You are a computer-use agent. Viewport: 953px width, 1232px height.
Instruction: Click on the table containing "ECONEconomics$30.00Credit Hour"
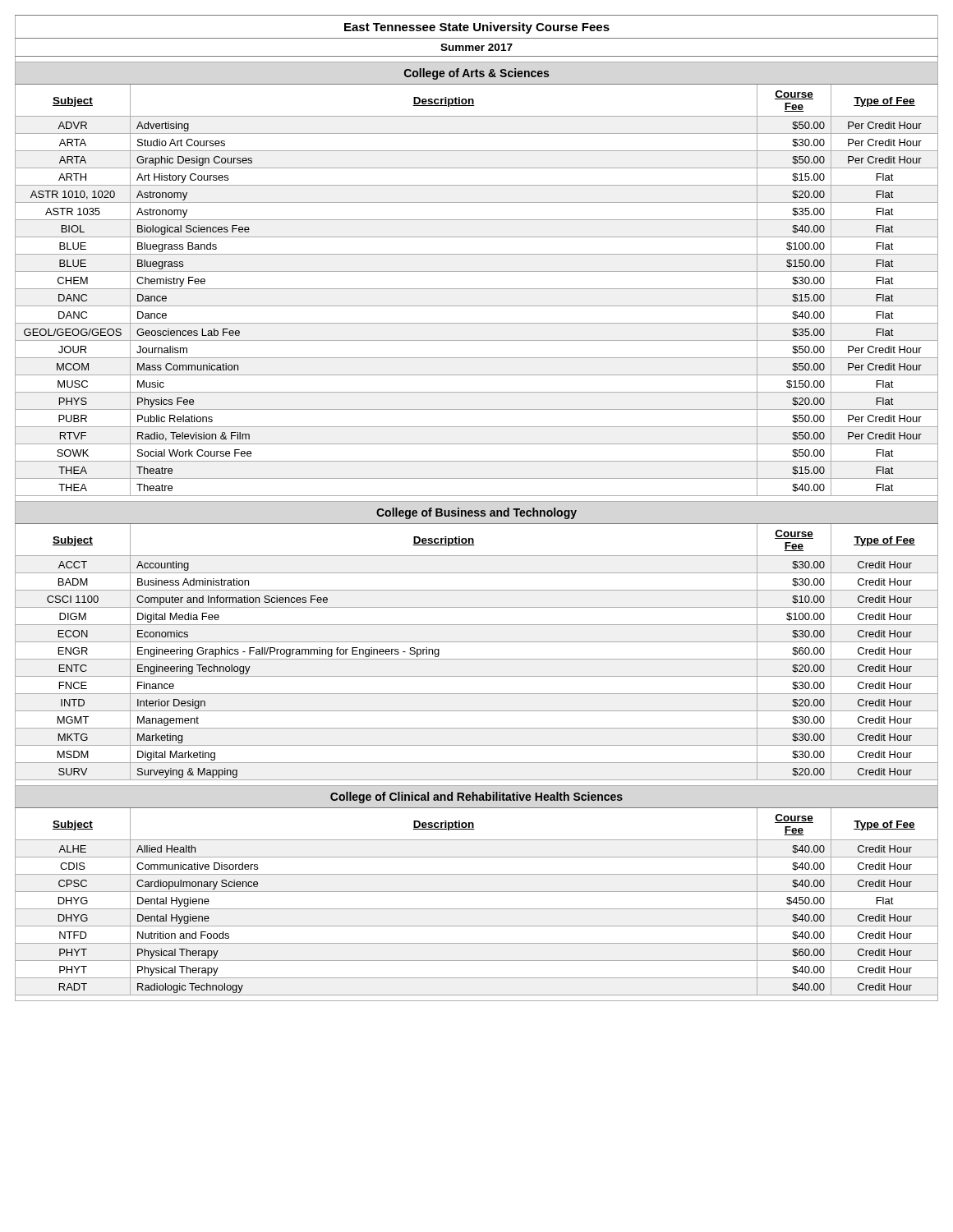point(476,633)
